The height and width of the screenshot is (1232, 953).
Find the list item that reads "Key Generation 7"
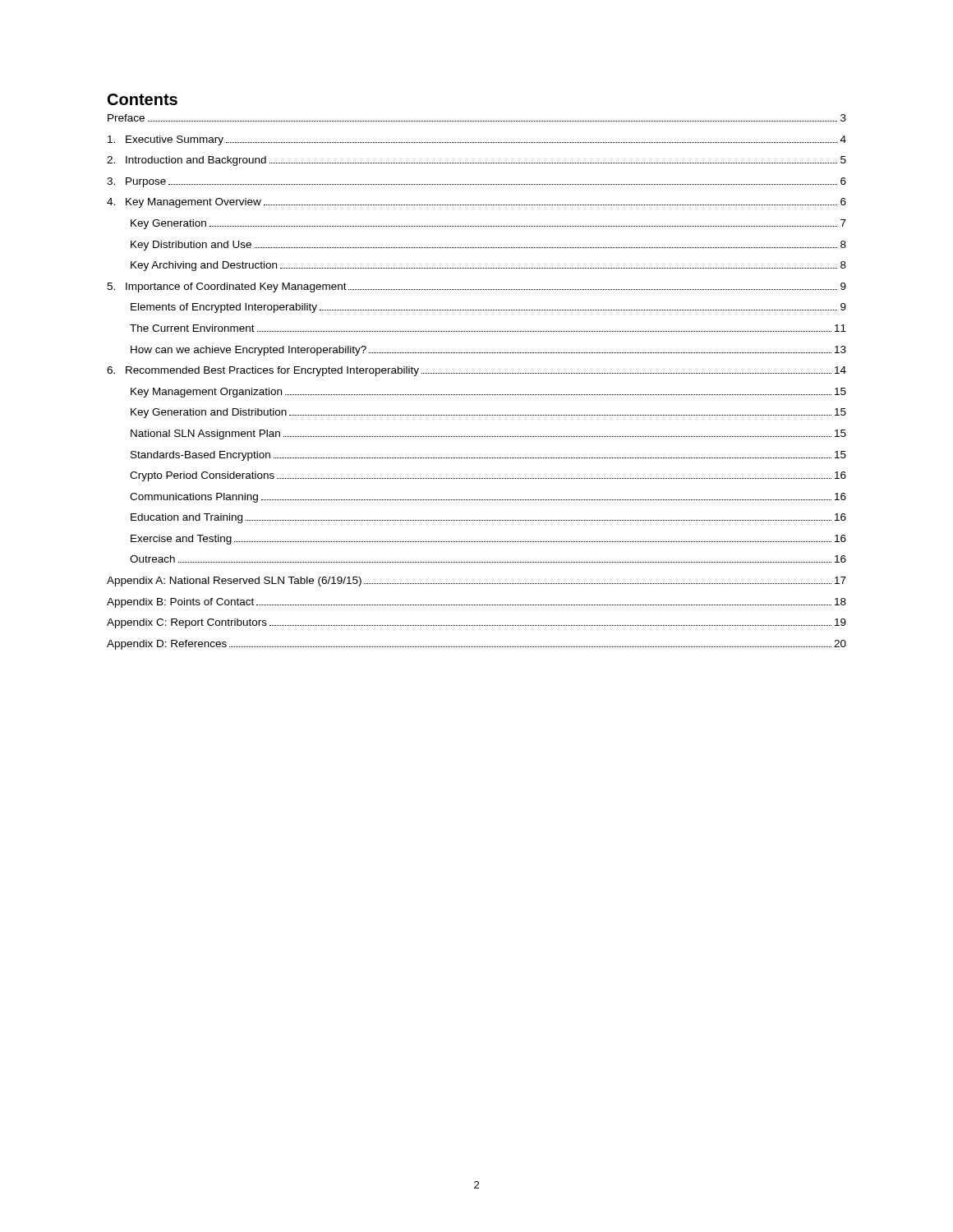[488, 223]
